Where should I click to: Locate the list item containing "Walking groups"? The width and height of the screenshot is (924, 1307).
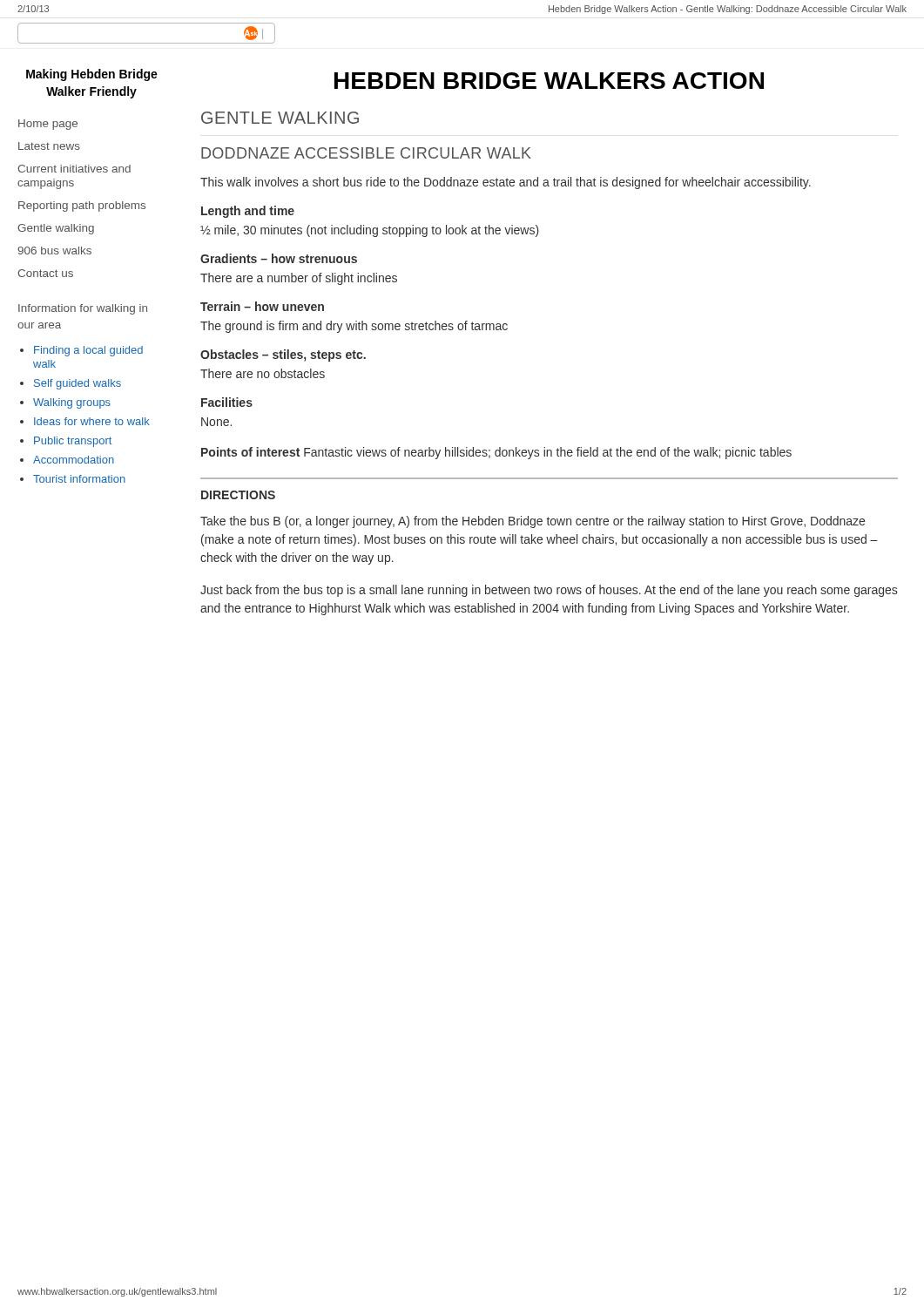[72, 402]
